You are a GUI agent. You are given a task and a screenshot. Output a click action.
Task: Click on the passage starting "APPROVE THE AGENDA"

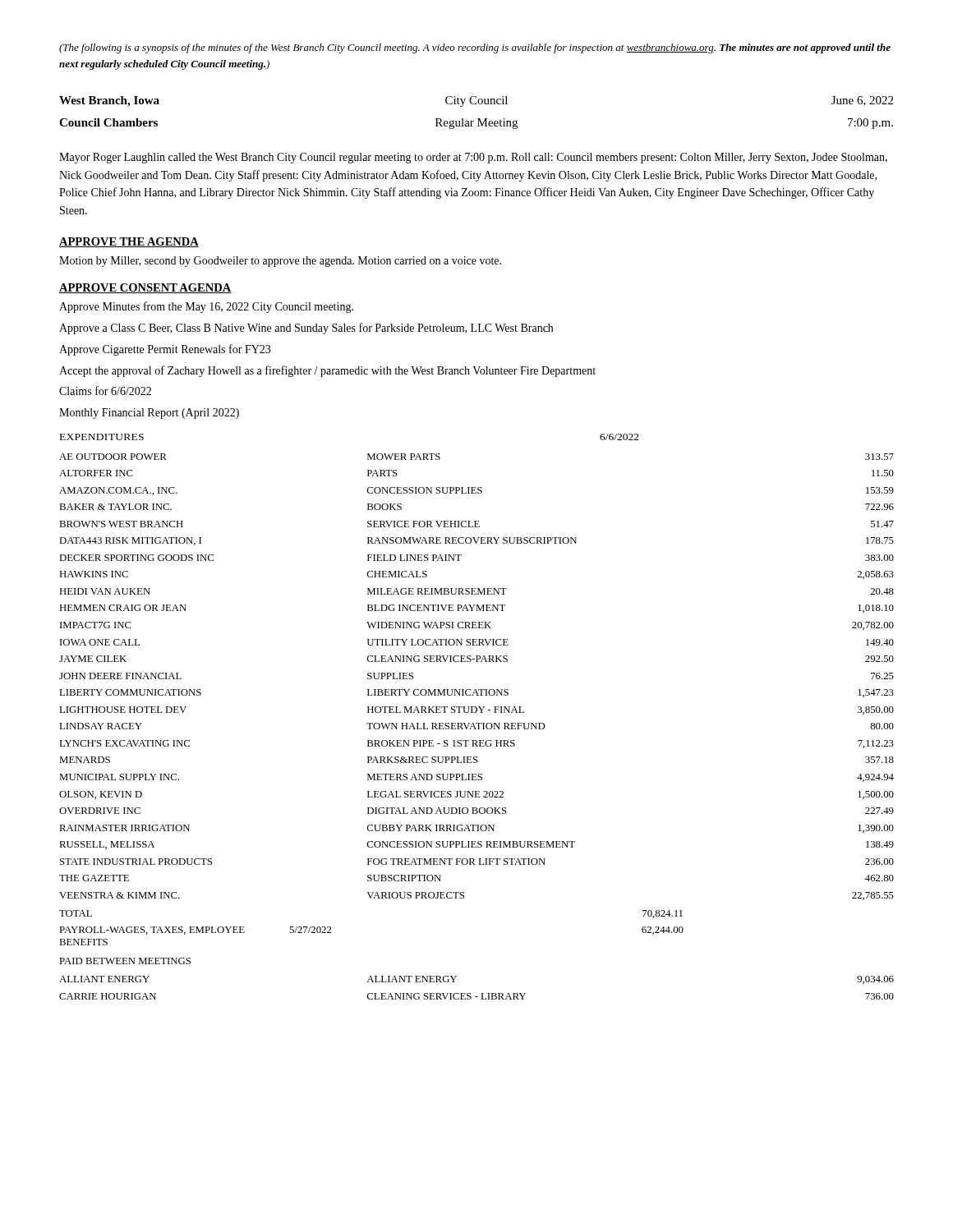(x=129, y=241)
